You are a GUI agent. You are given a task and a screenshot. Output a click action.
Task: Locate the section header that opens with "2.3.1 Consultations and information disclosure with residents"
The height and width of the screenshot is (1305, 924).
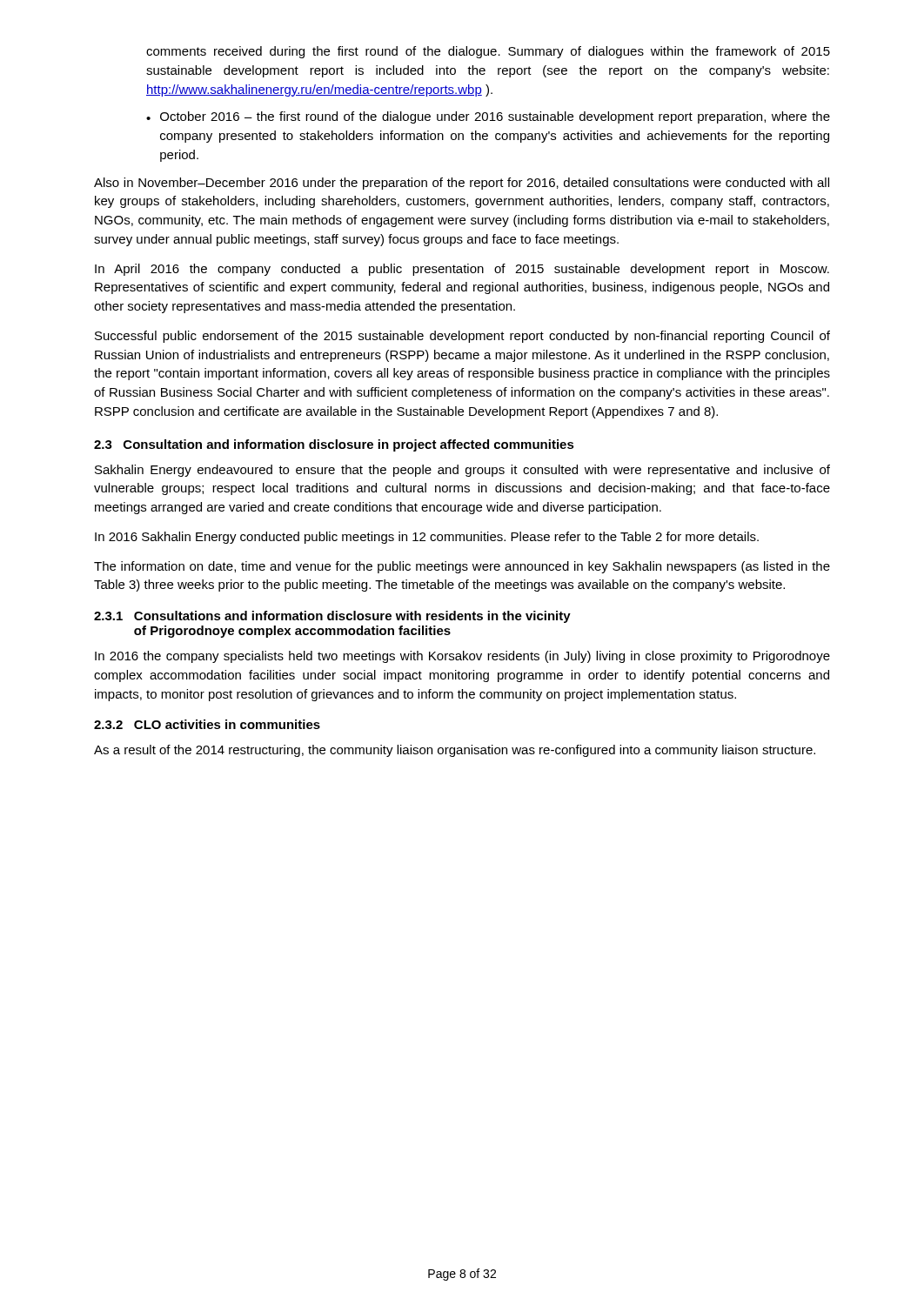click(x=332, y=623)
